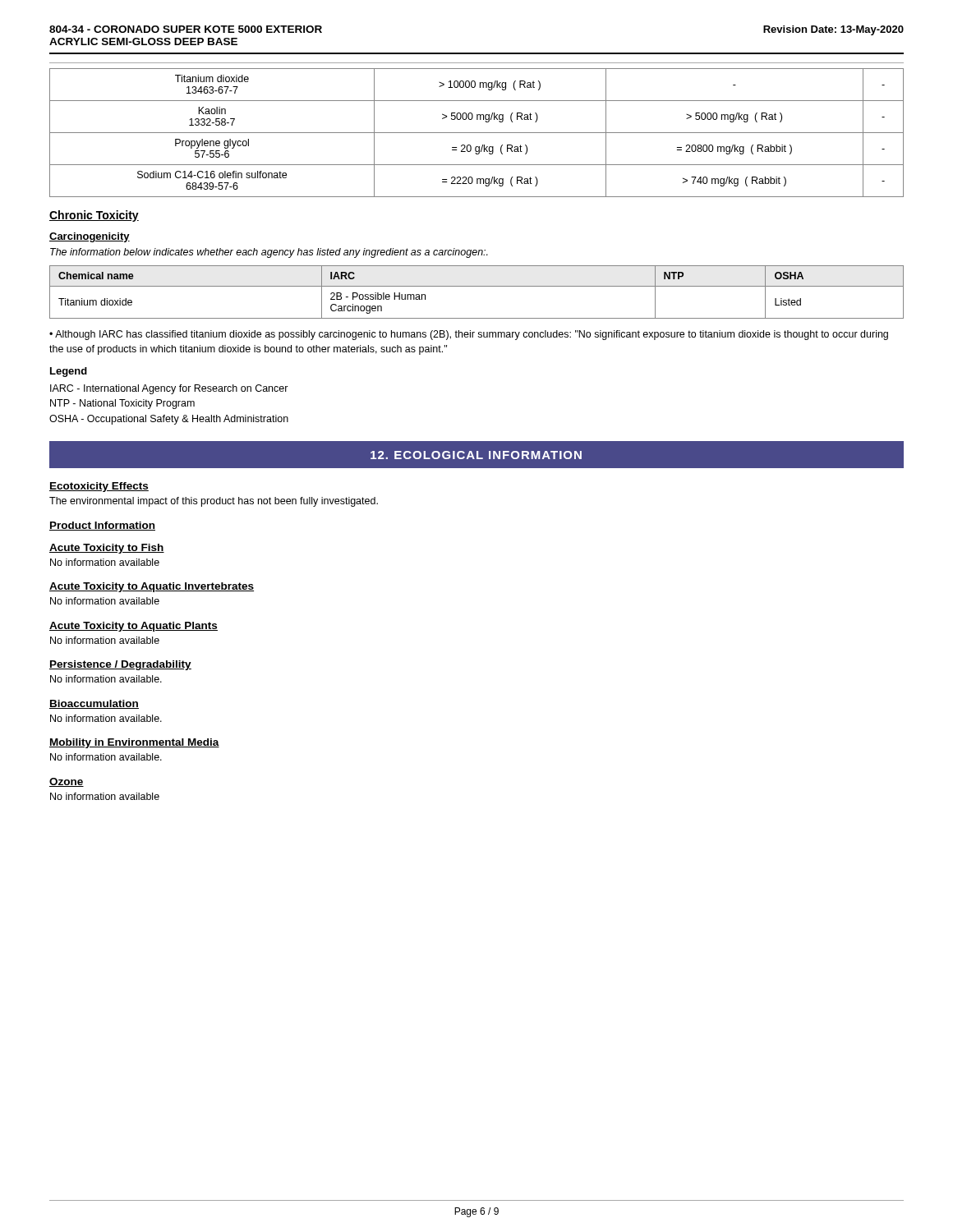Find "Acute Toxicity to Aquatic Invertebrates" on this page

pyautogui.click(x=152, y=586)
